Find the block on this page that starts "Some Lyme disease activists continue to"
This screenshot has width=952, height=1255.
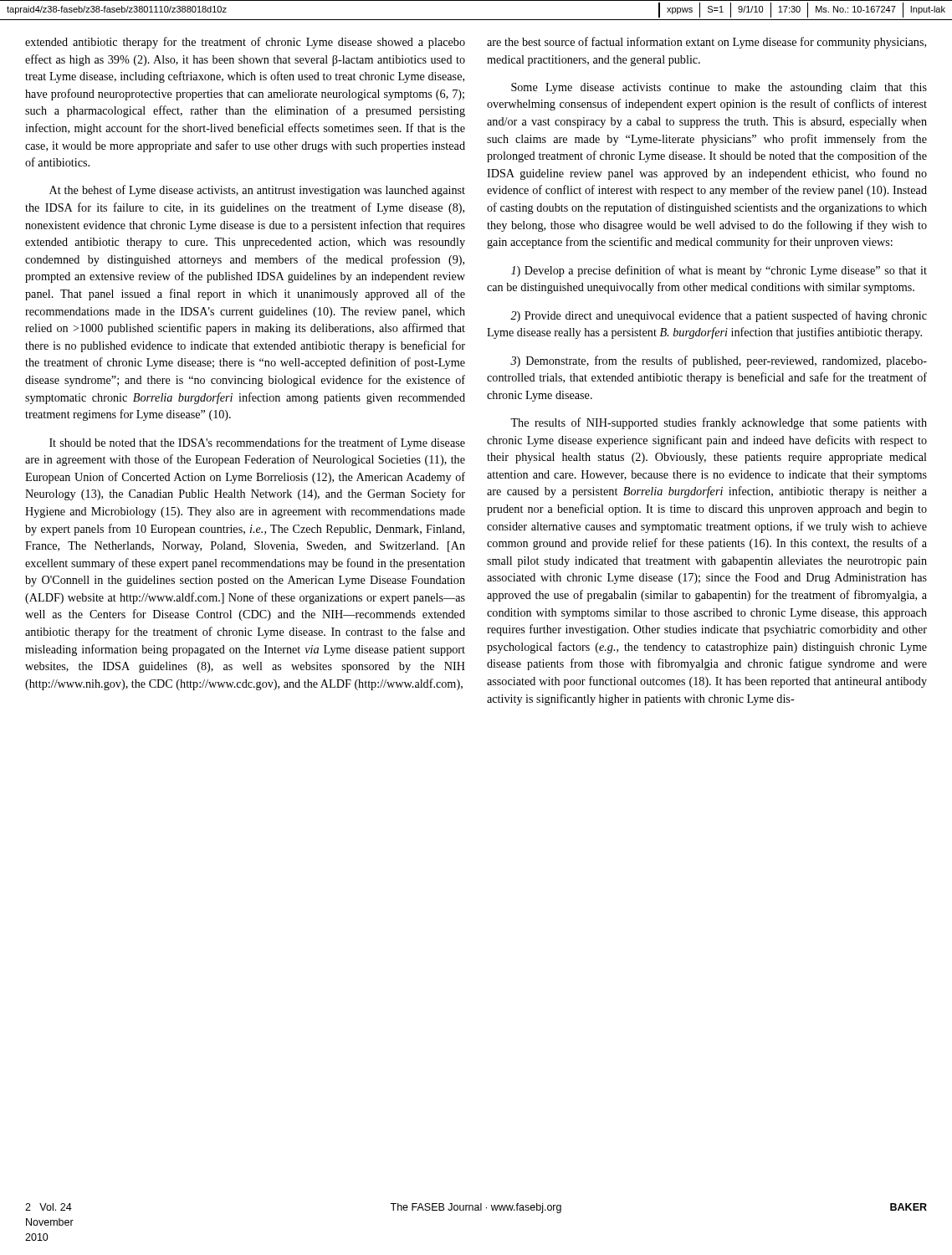point(707,165)
